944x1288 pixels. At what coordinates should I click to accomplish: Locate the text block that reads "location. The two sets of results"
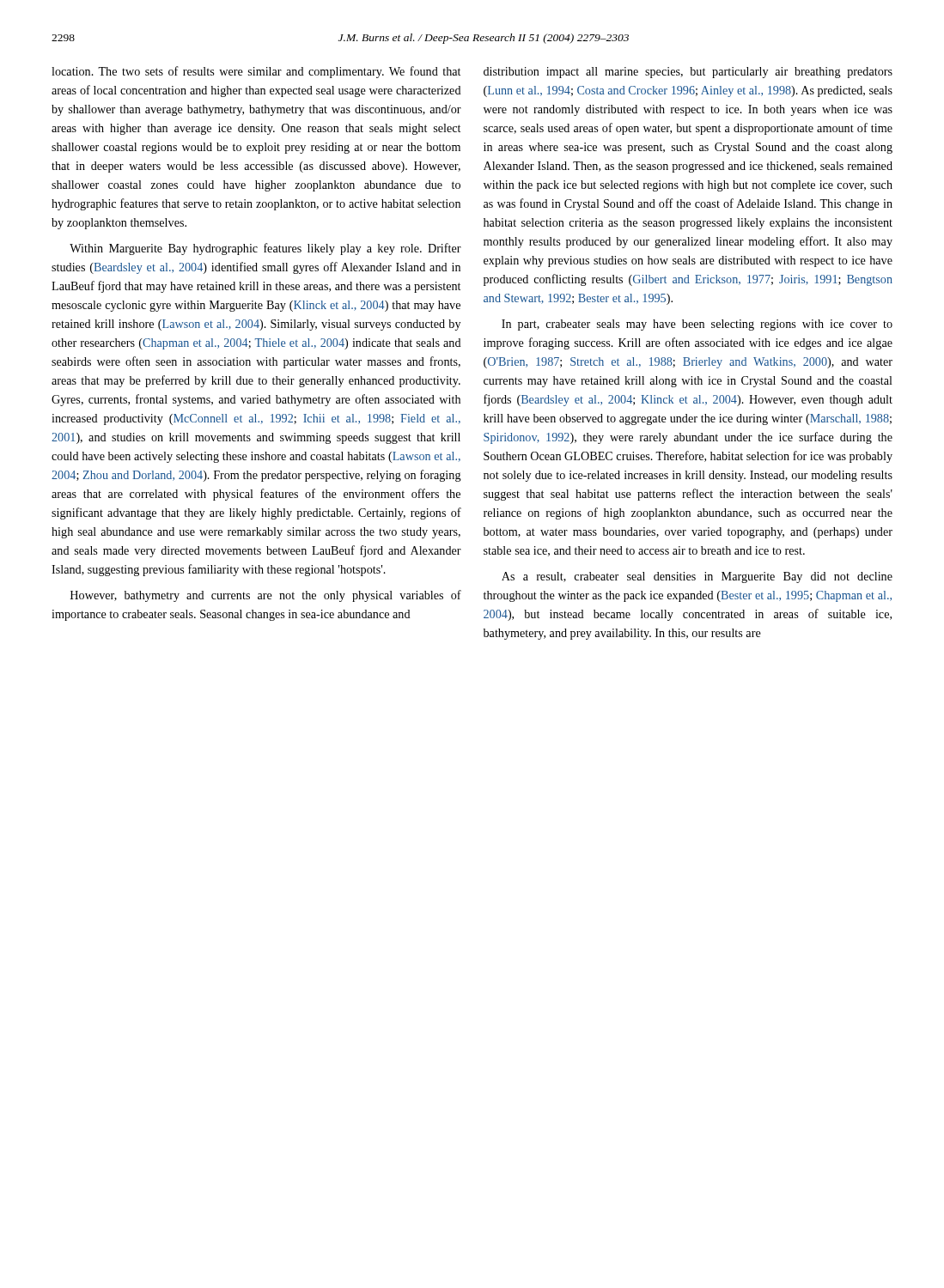click(256, 342)
